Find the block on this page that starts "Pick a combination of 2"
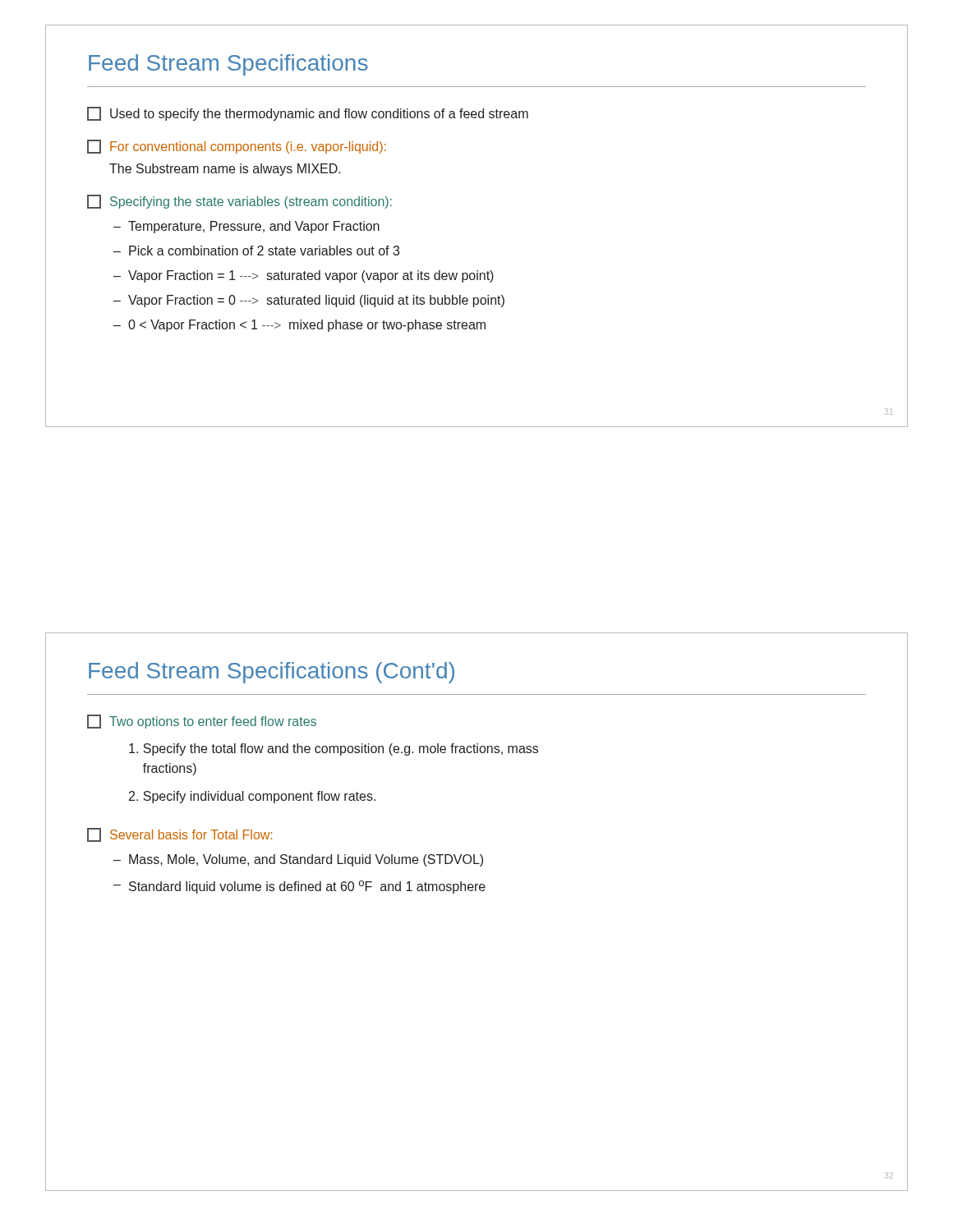Screen dimensions: 1232x953 [x=264, y=251]
